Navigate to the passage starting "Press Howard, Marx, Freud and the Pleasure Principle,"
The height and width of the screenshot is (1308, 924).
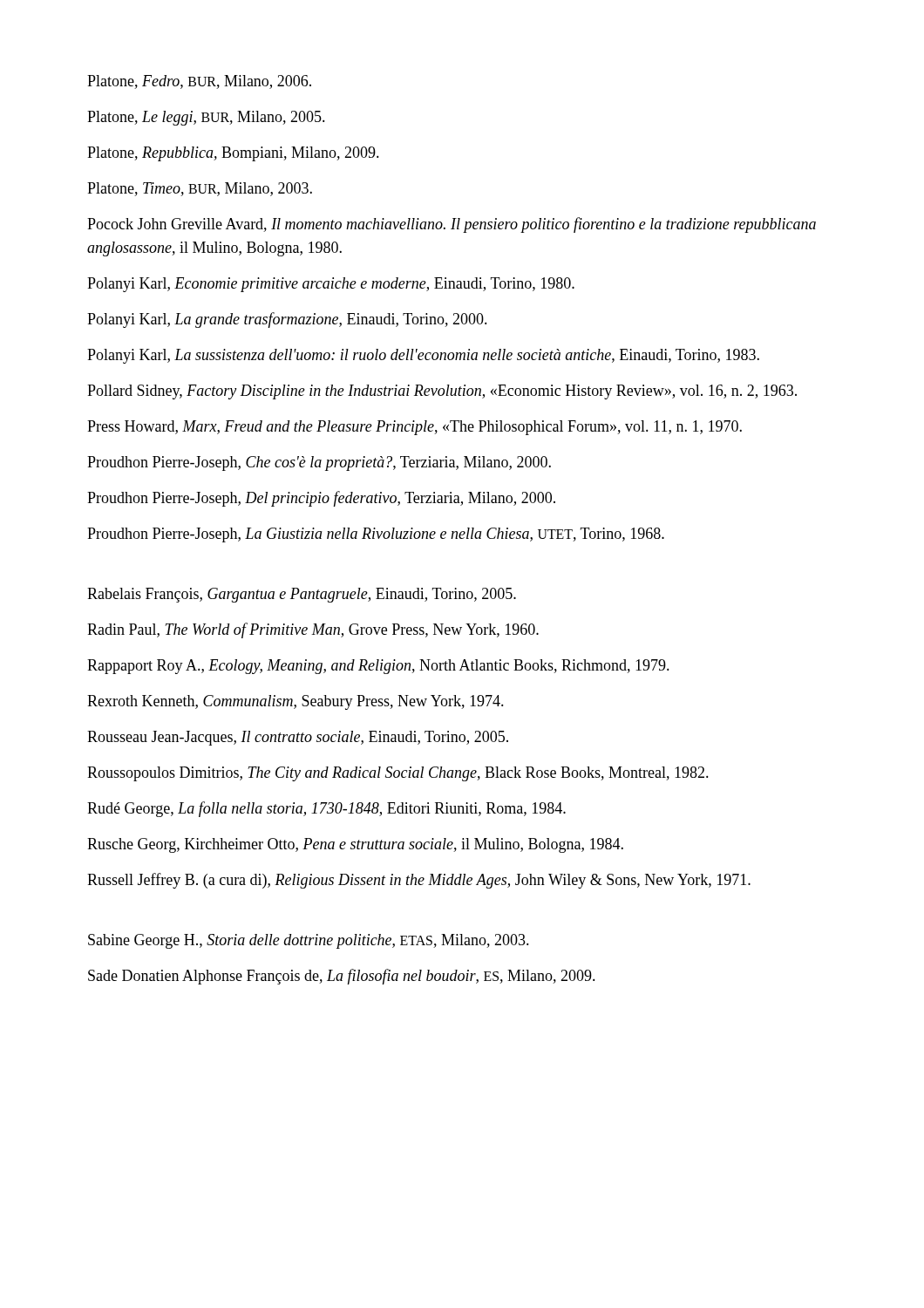point(415,426)
